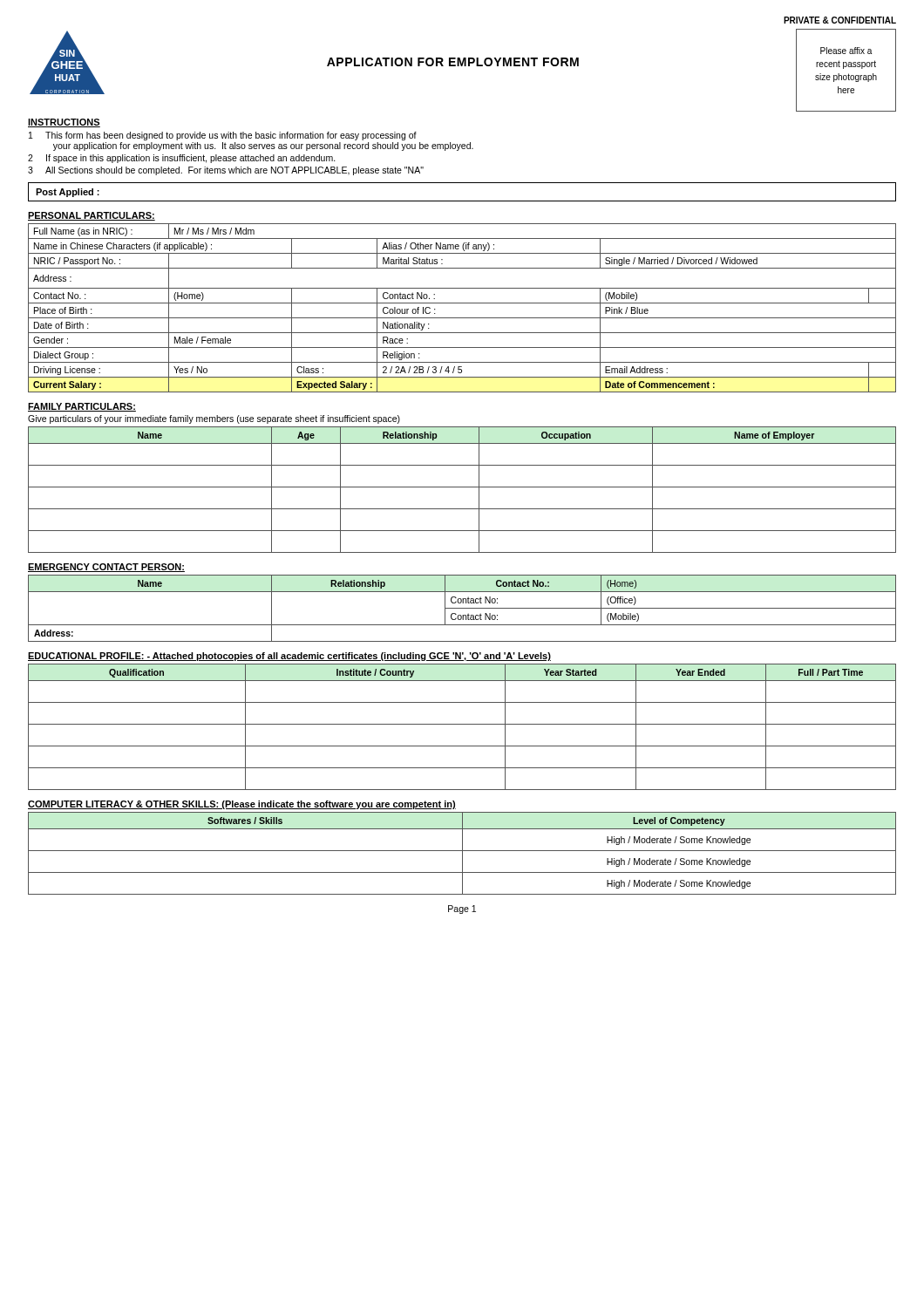The width and height of the screenshot is (924, 1308).
Task: Find the logo
Action: tap(69, 65)
